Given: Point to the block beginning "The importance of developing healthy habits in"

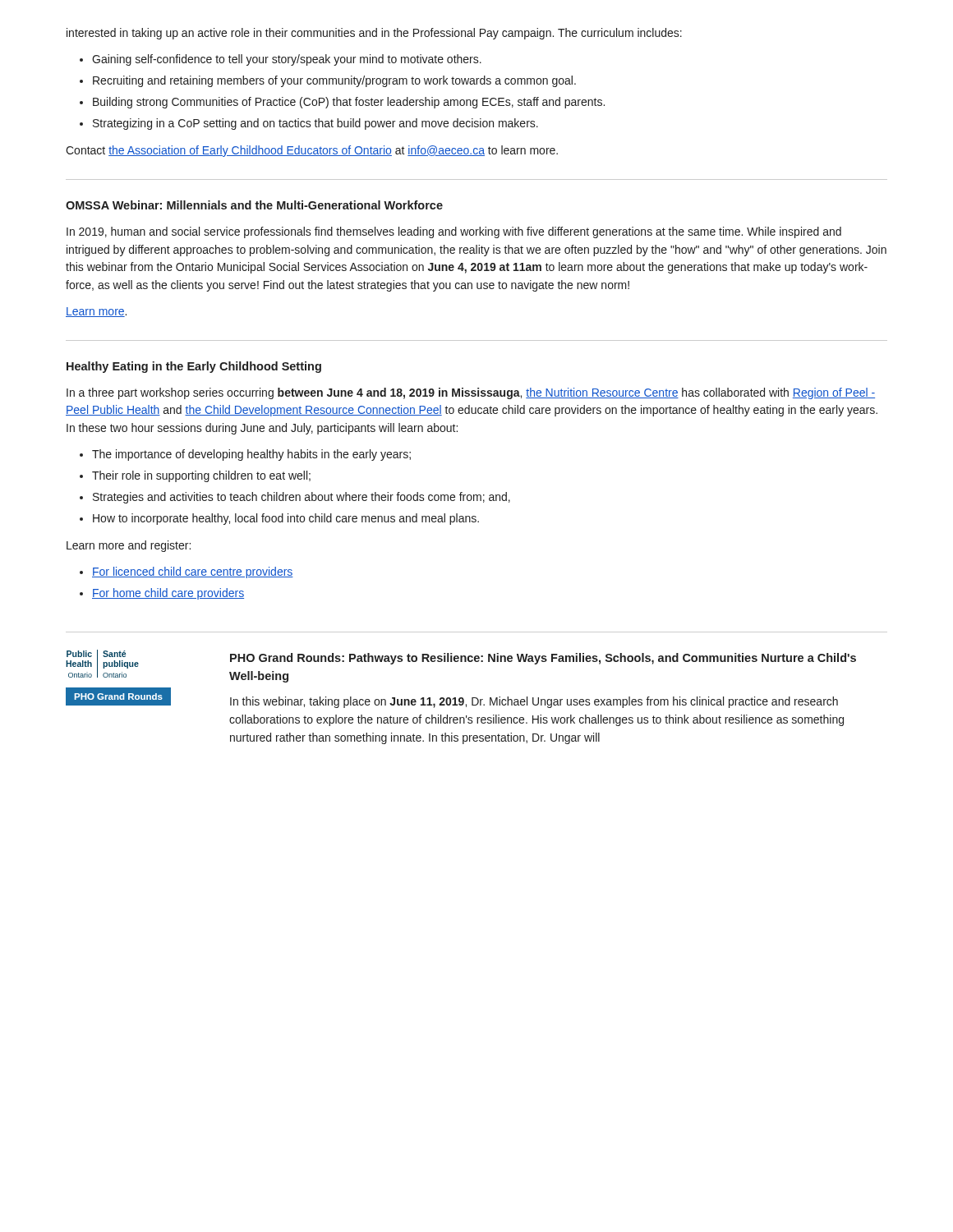Looking at the screenshot, I should pos(252,454).
